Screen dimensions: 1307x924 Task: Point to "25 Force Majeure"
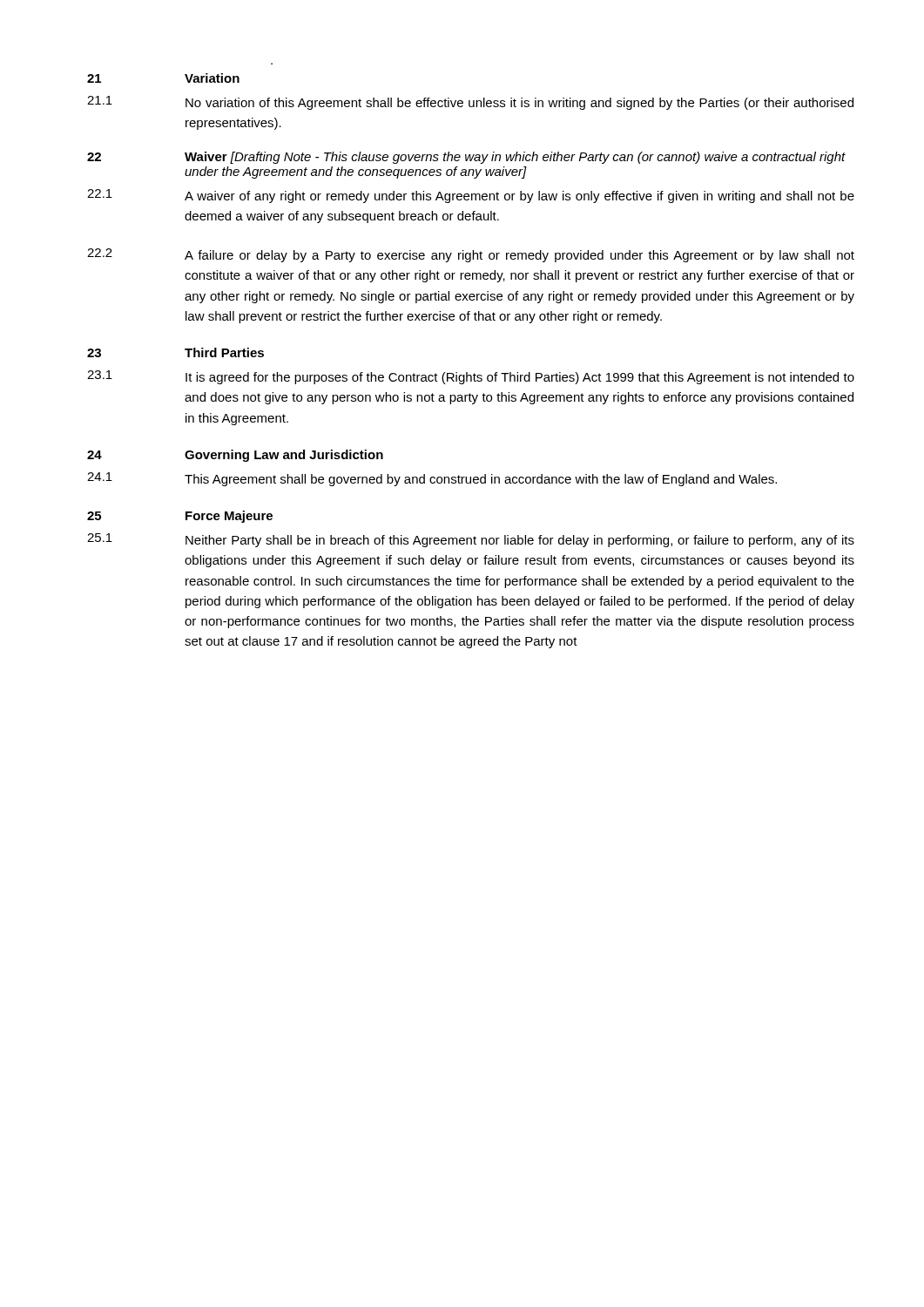[180, 515]
